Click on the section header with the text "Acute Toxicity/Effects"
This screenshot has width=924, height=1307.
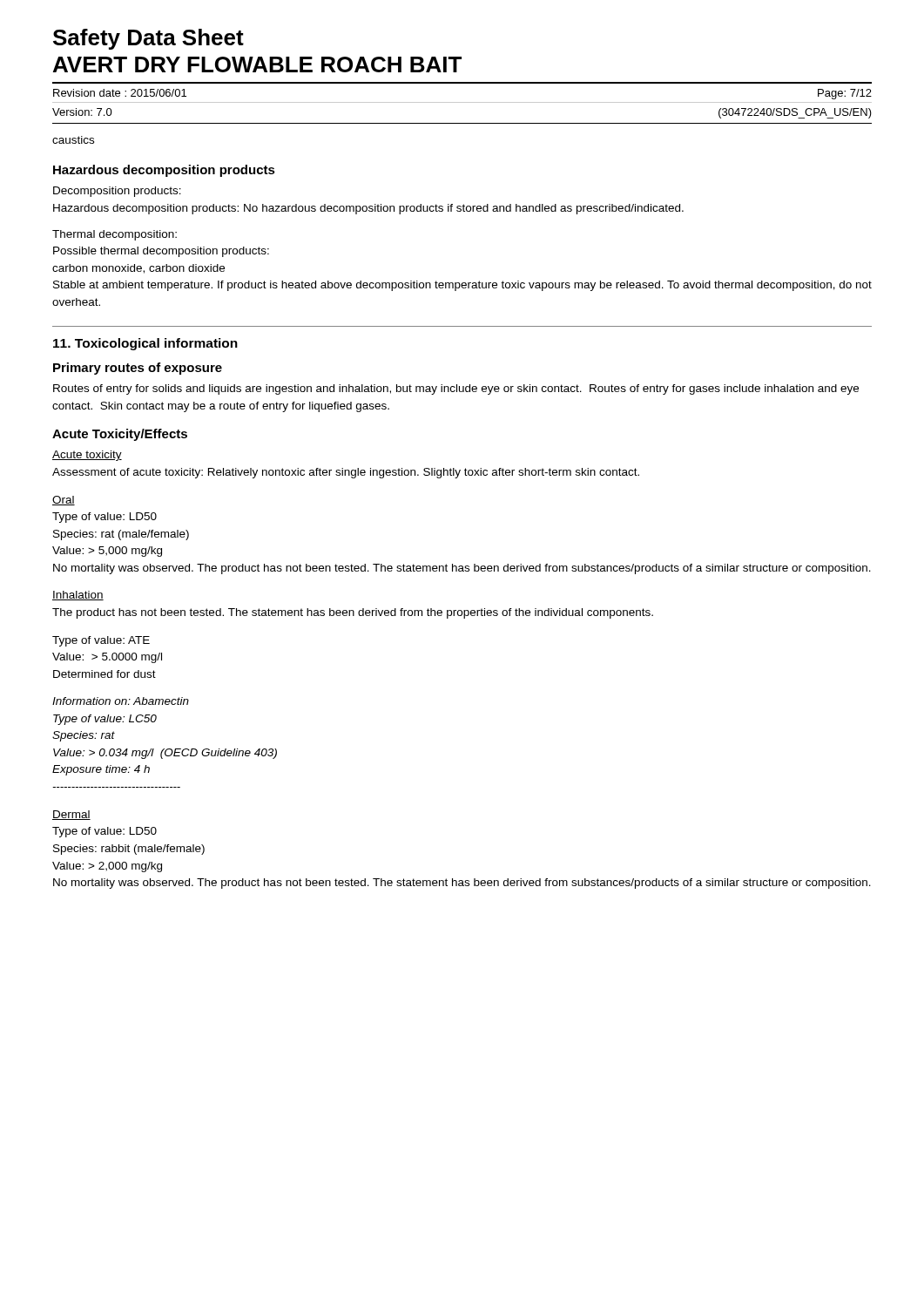120,434
